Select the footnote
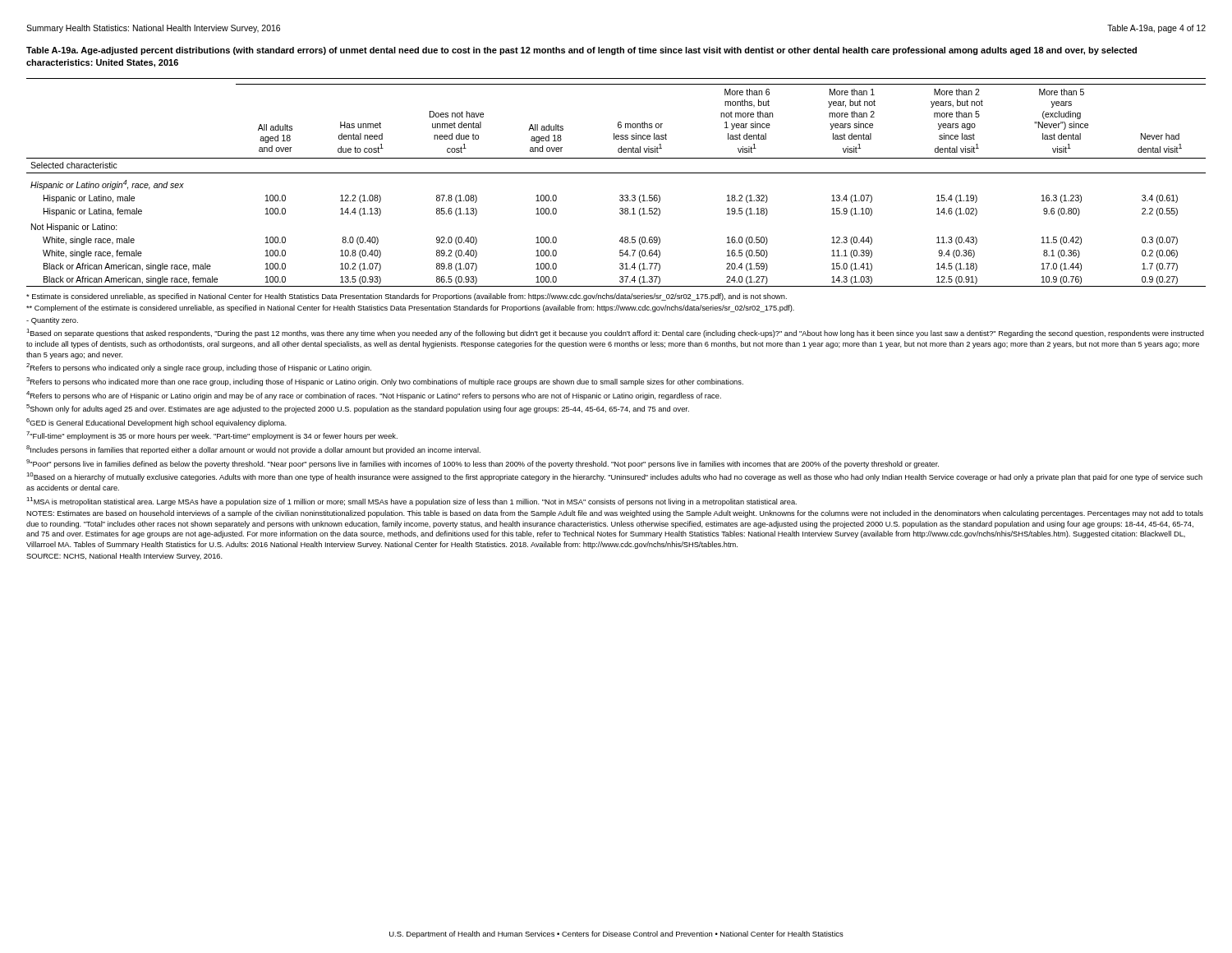This screenshot has height=953, width=1232. click(616, 427)
